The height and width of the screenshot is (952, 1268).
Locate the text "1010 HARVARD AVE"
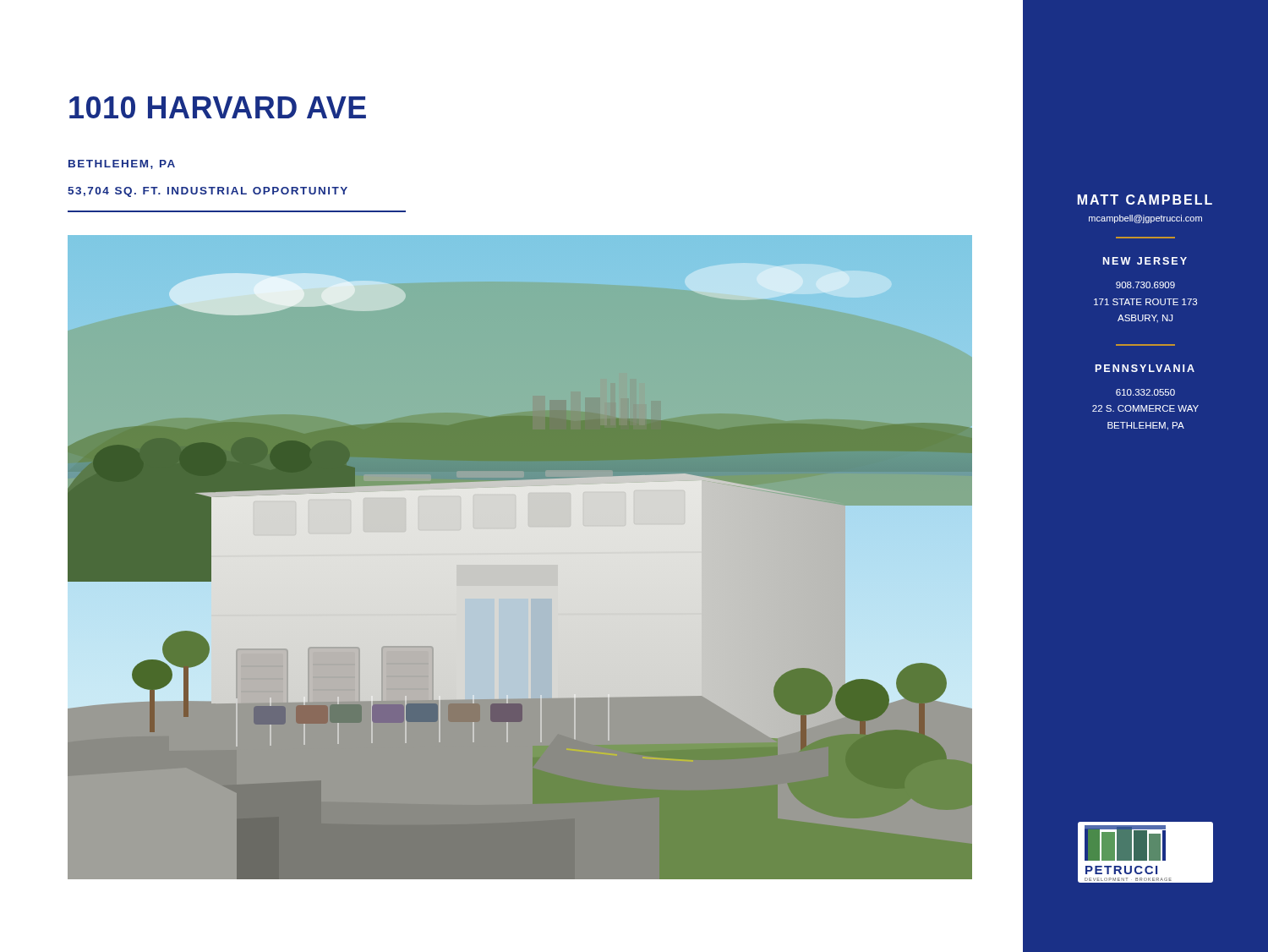coord(218,108)
